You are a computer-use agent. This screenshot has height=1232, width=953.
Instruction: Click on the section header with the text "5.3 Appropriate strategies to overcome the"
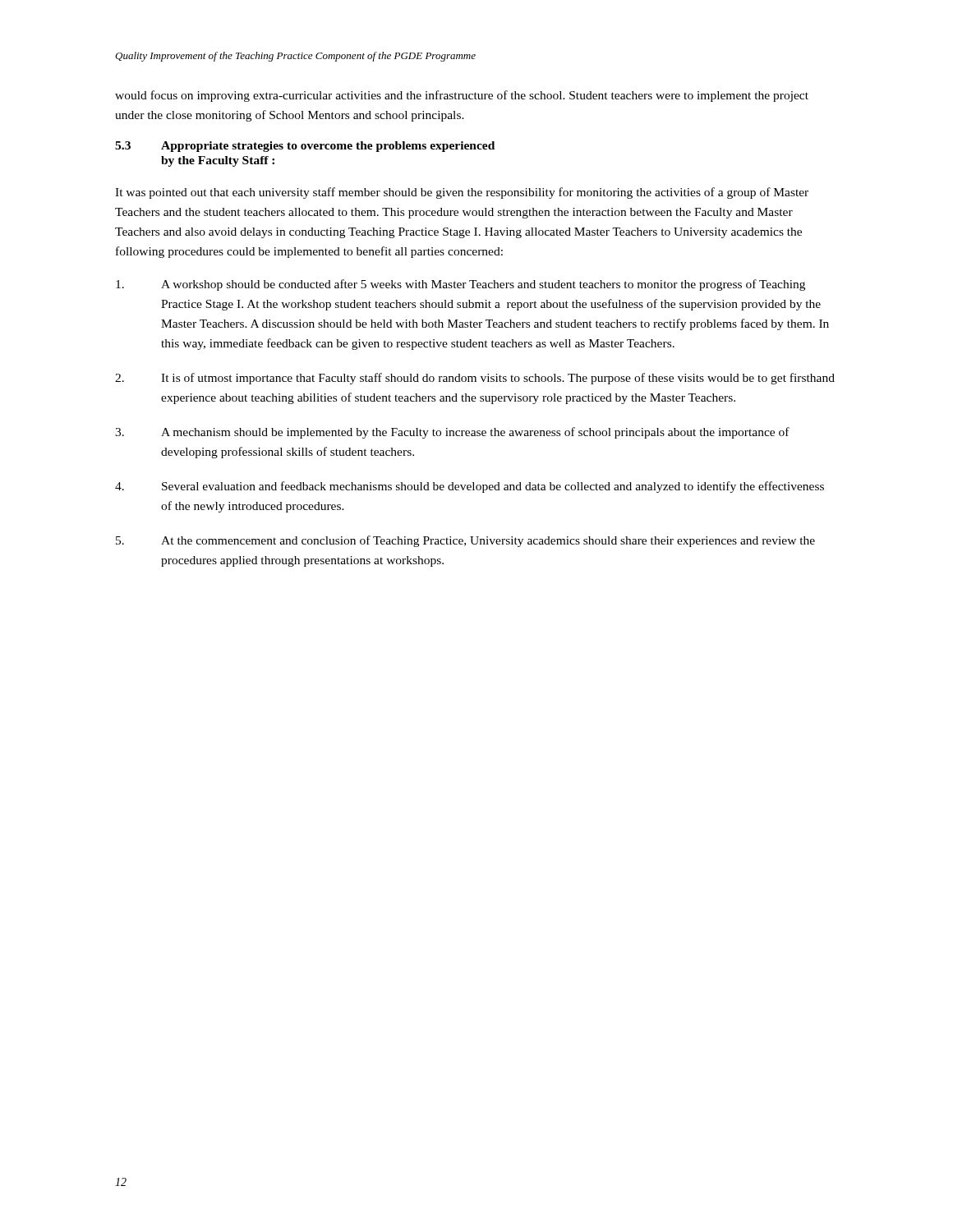coord(305,153)
